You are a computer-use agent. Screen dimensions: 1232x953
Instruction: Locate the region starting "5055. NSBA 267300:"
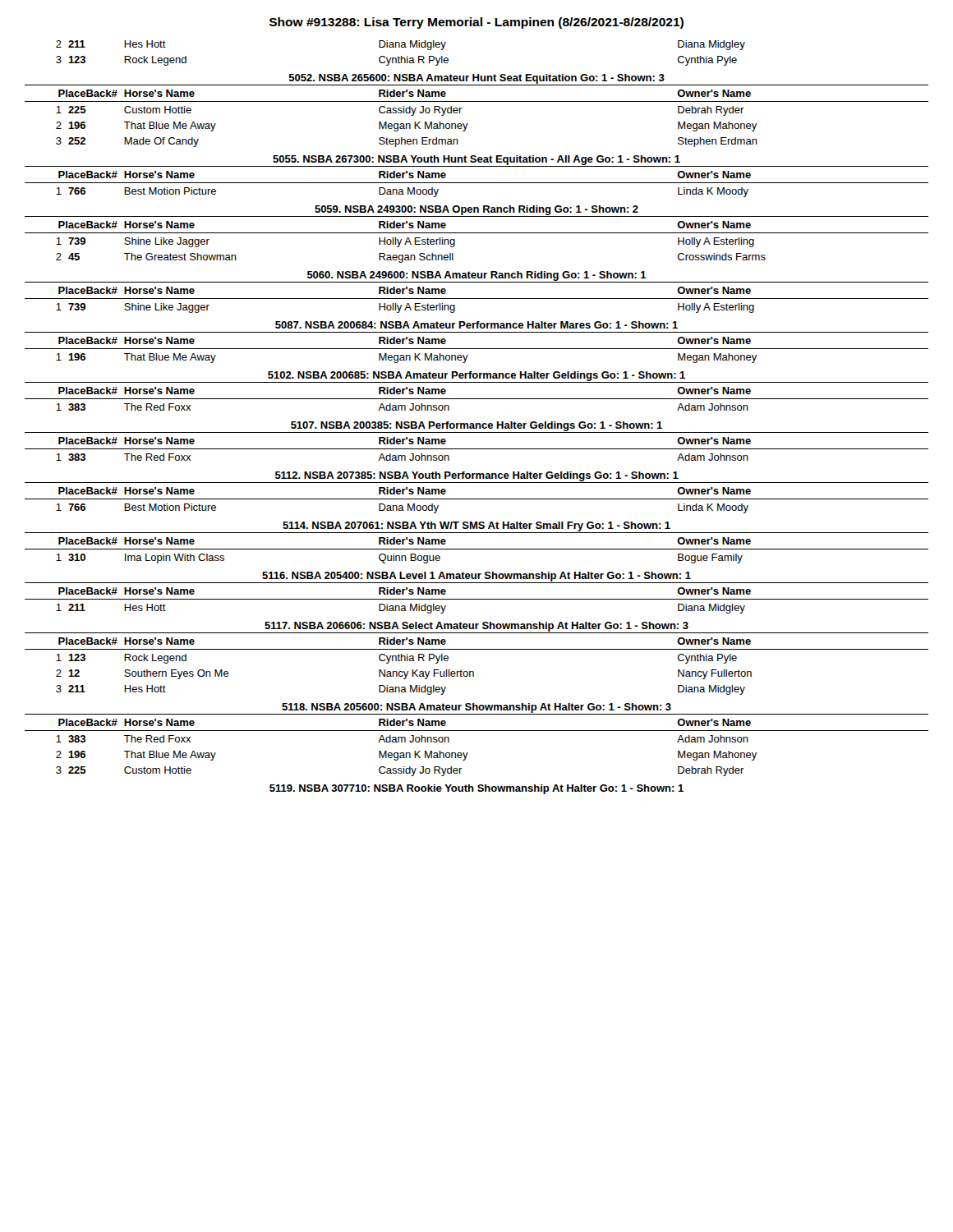coord(476,159)
